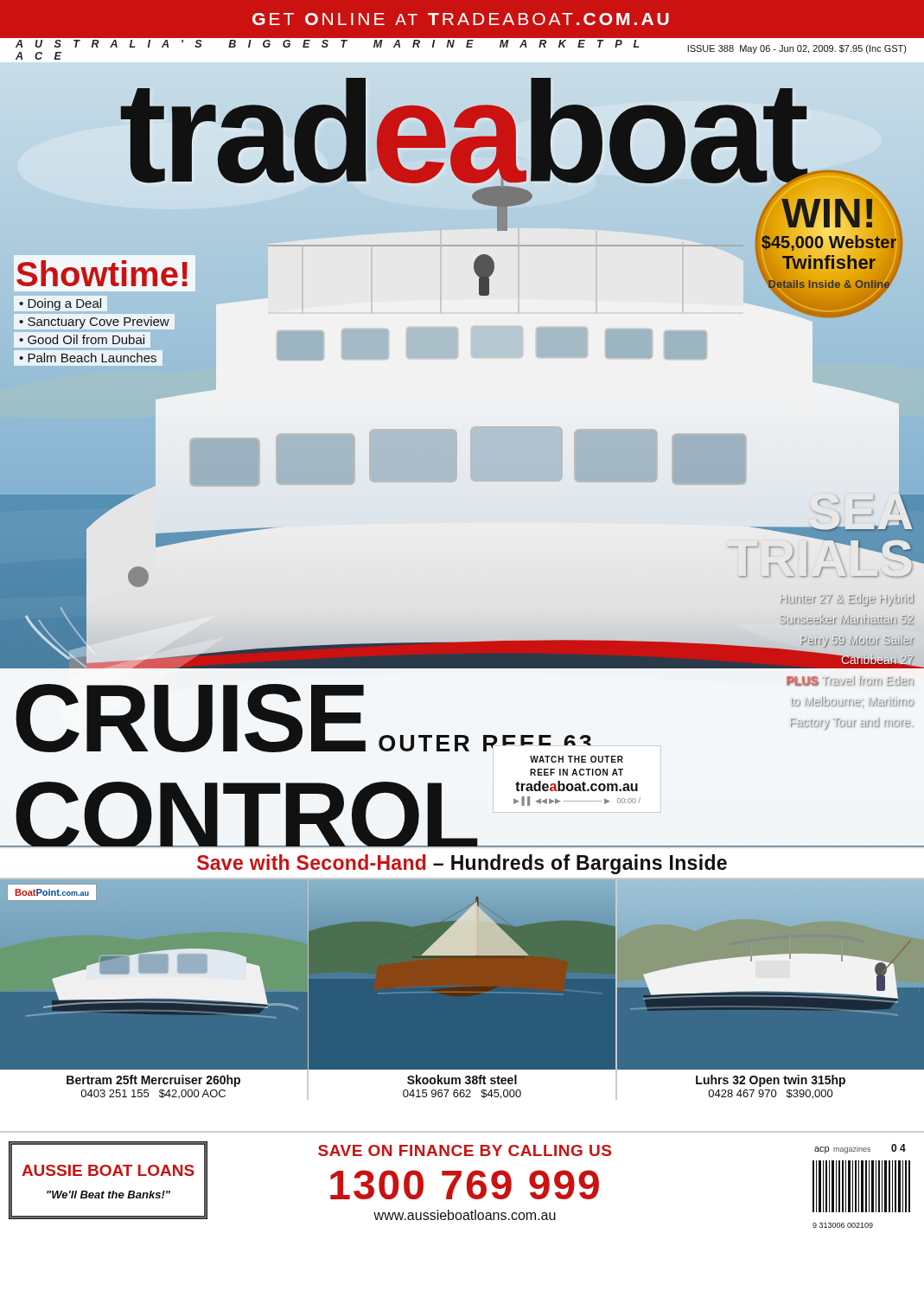Navigate to the element starting "ISSUE 388 May 06 - Jun 02, 2009."

pyautogui.click(x=797, y=48)
